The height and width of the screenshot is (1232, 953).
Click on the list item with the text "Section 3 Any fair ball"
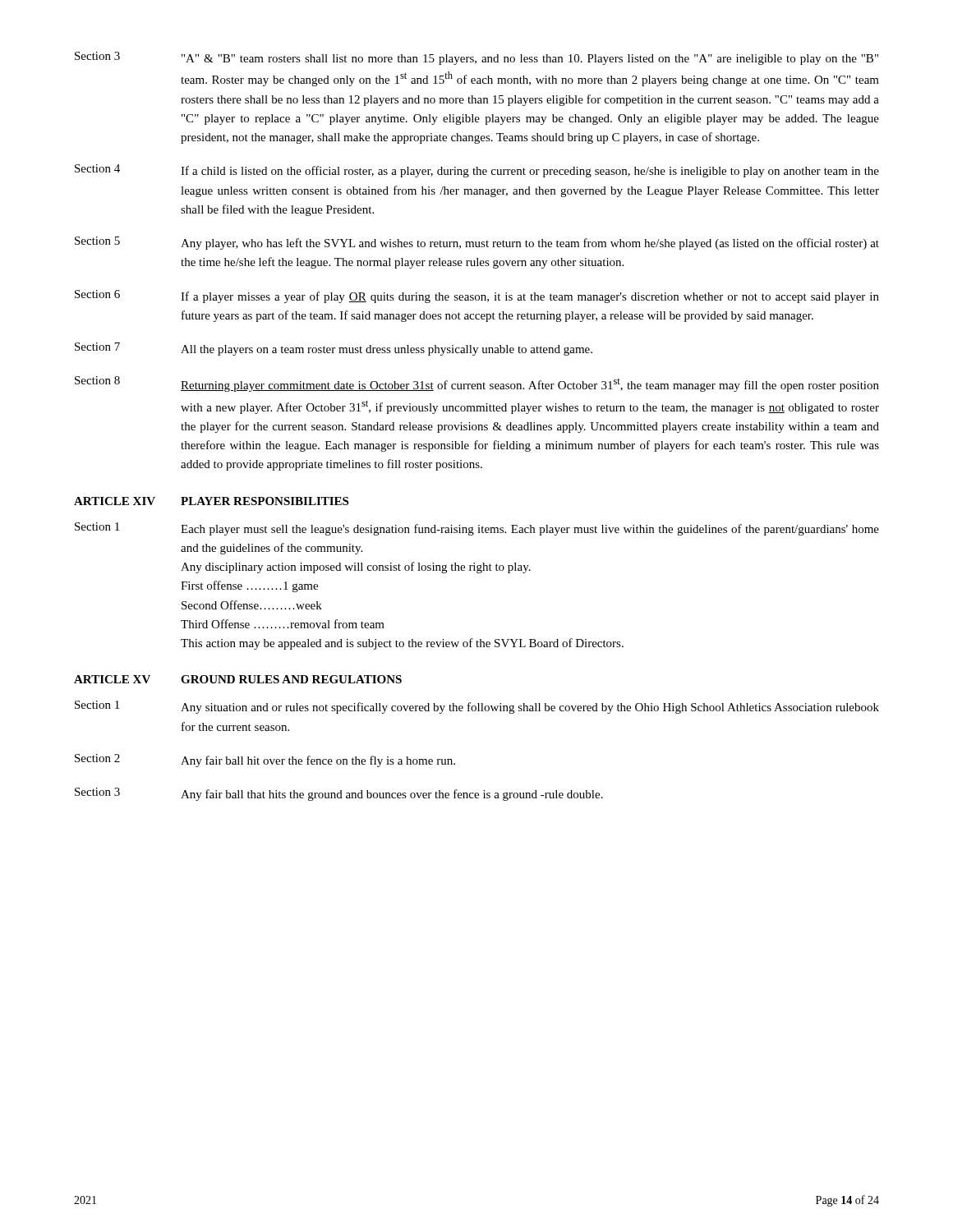[476, 795]
